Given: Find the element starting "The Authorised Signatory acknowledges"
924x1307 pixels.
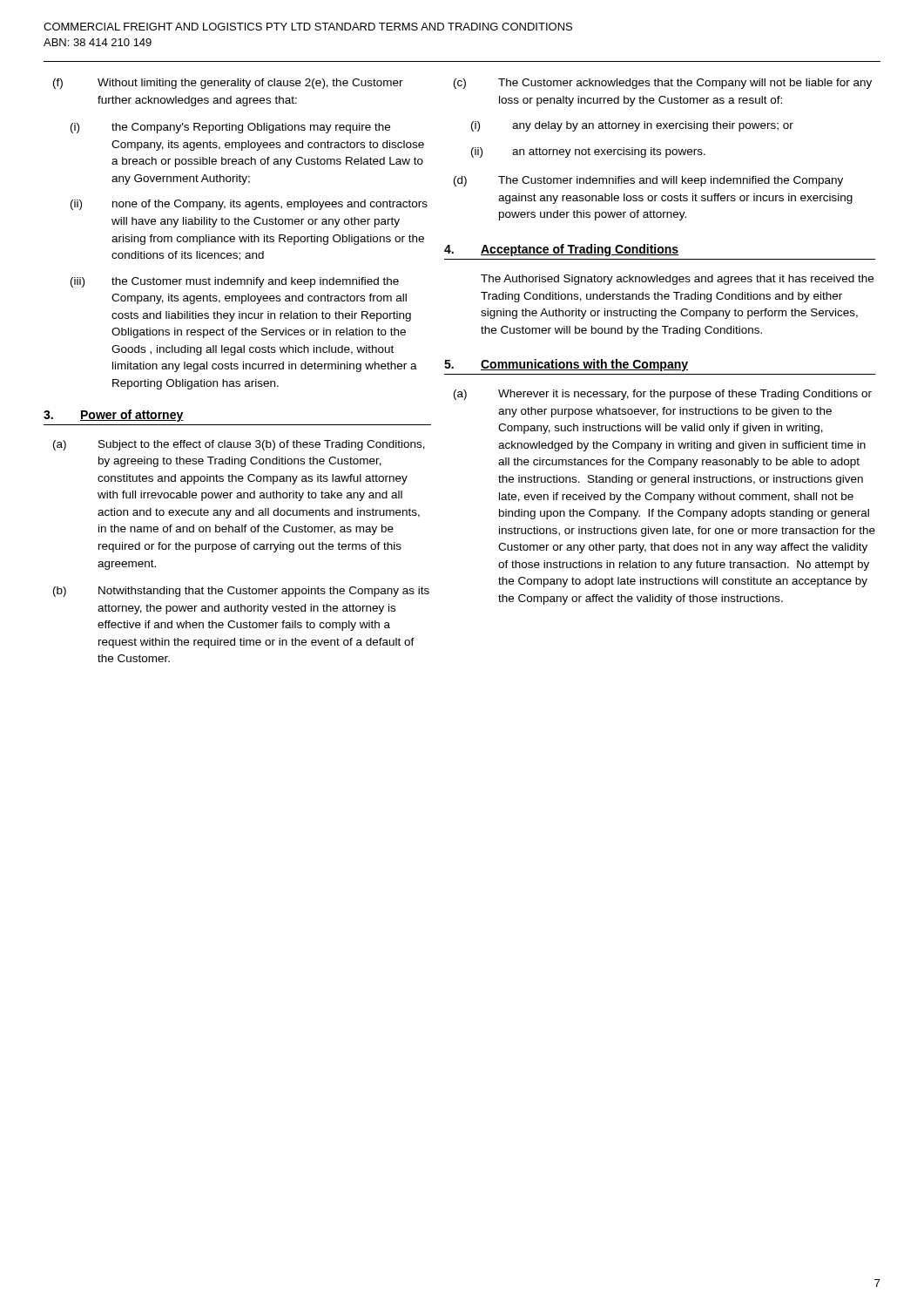Looking at the screenshot, I should (x=677, y=304).
